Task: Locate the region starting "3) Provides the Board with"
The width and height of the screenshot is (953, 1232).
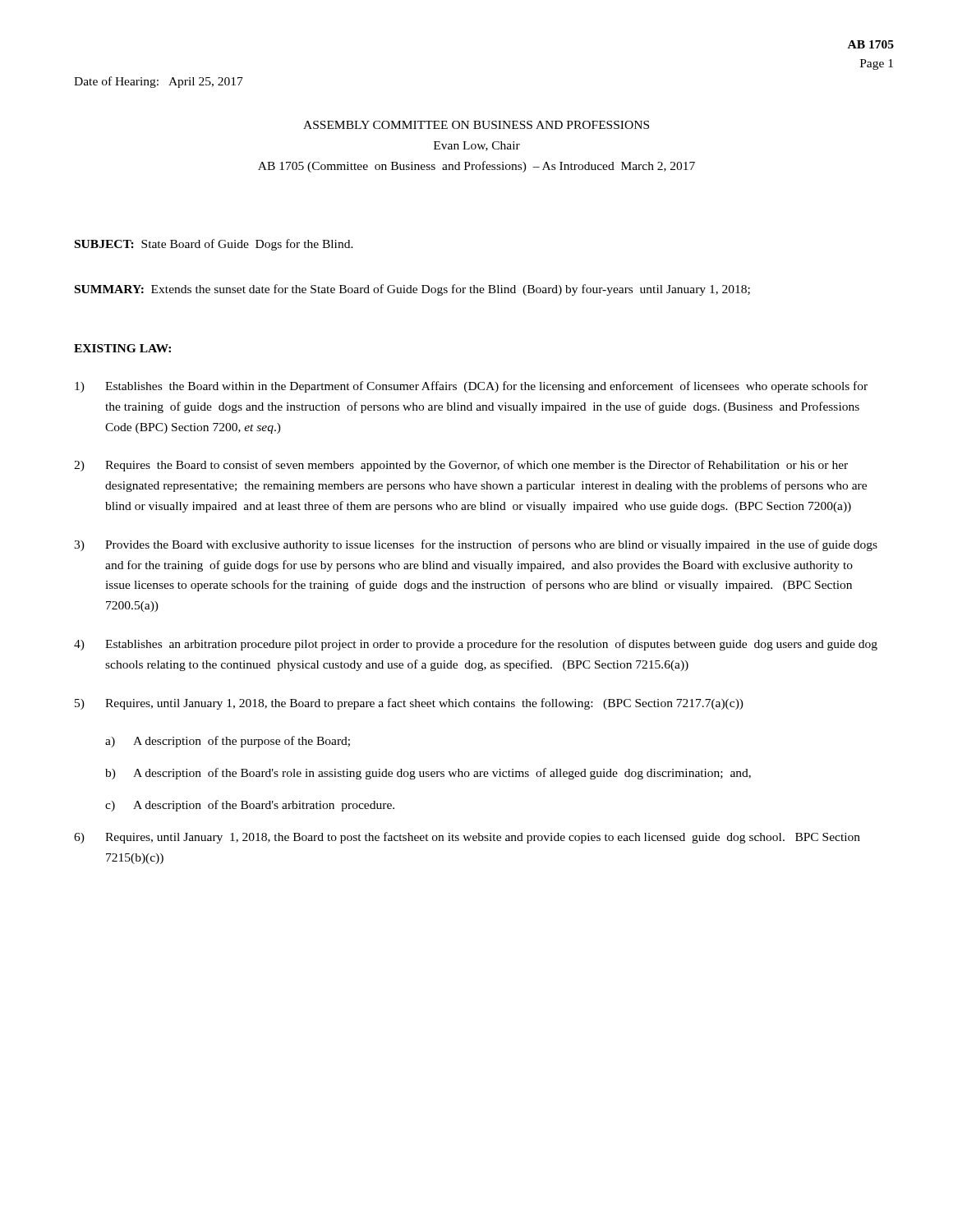Action: pos(476,575)
